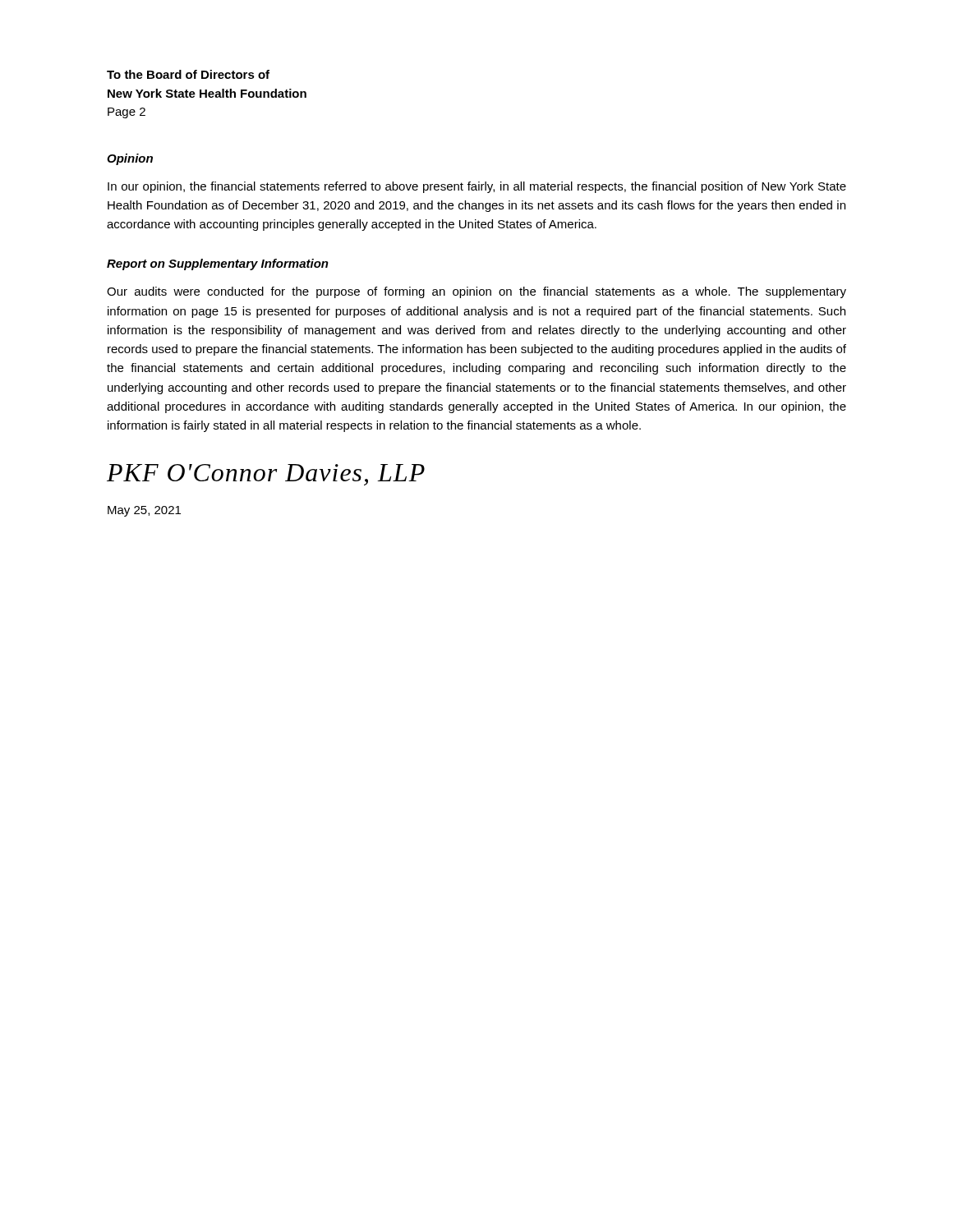Image resolution: width=953 pixels, height=1232 pixels.
Task: Locate the block of text that opens with "Our audits were conducted for the purpose"
Action: tap(476, 358)
